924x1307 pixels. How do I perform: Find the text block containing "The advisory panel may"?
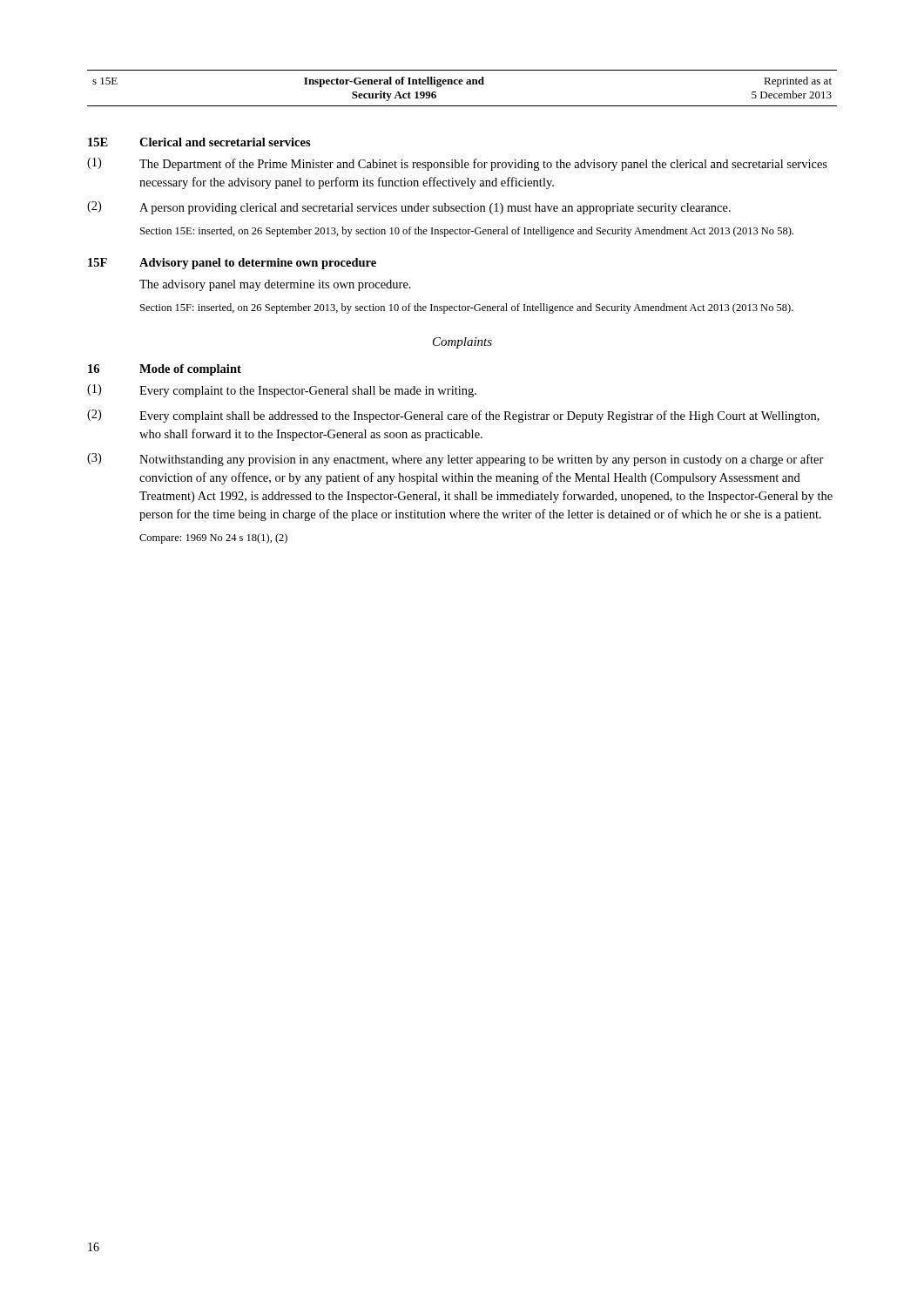275,284
